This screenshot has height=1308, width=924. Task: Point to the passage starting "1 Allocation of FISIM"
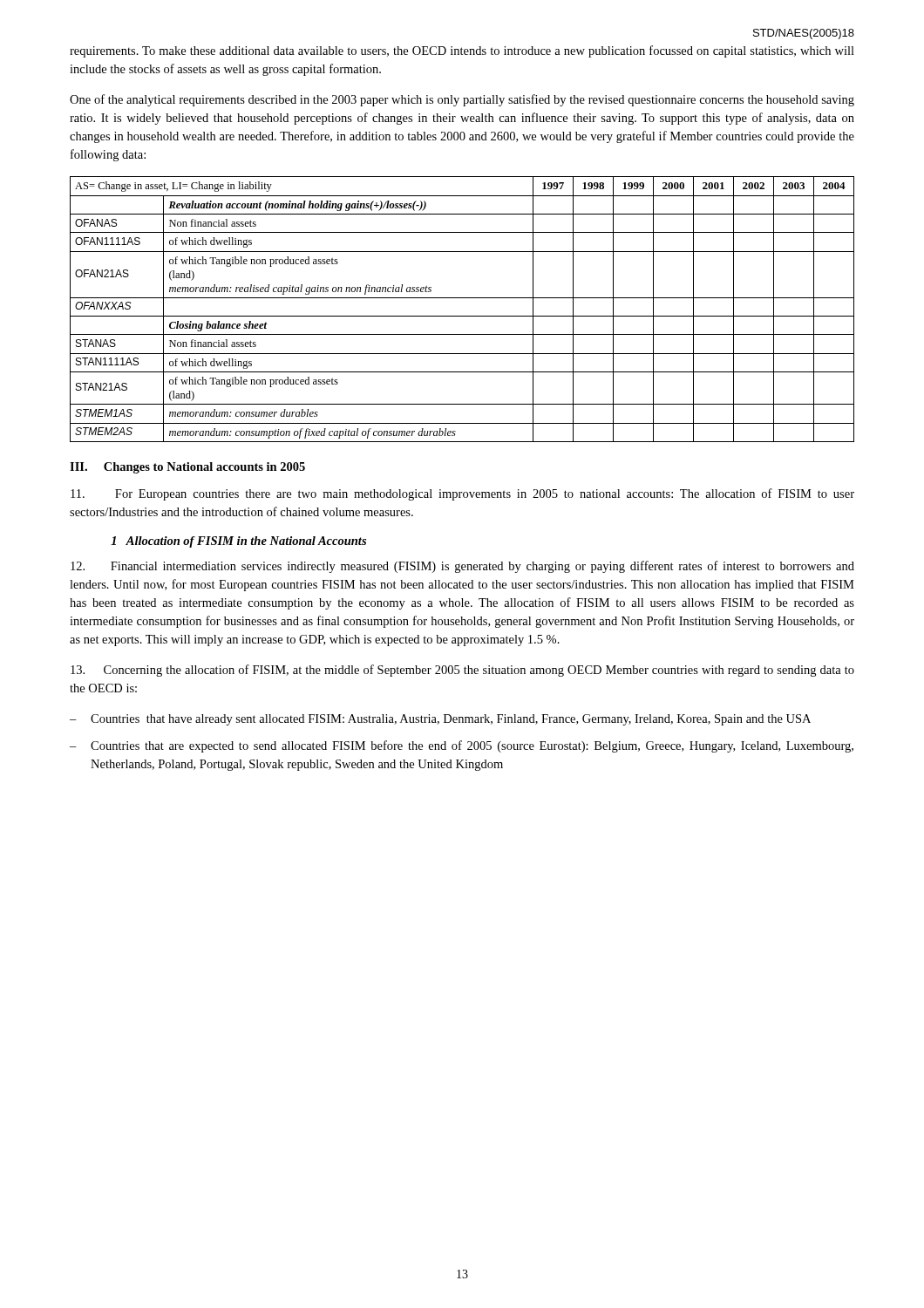pos(218,541)
